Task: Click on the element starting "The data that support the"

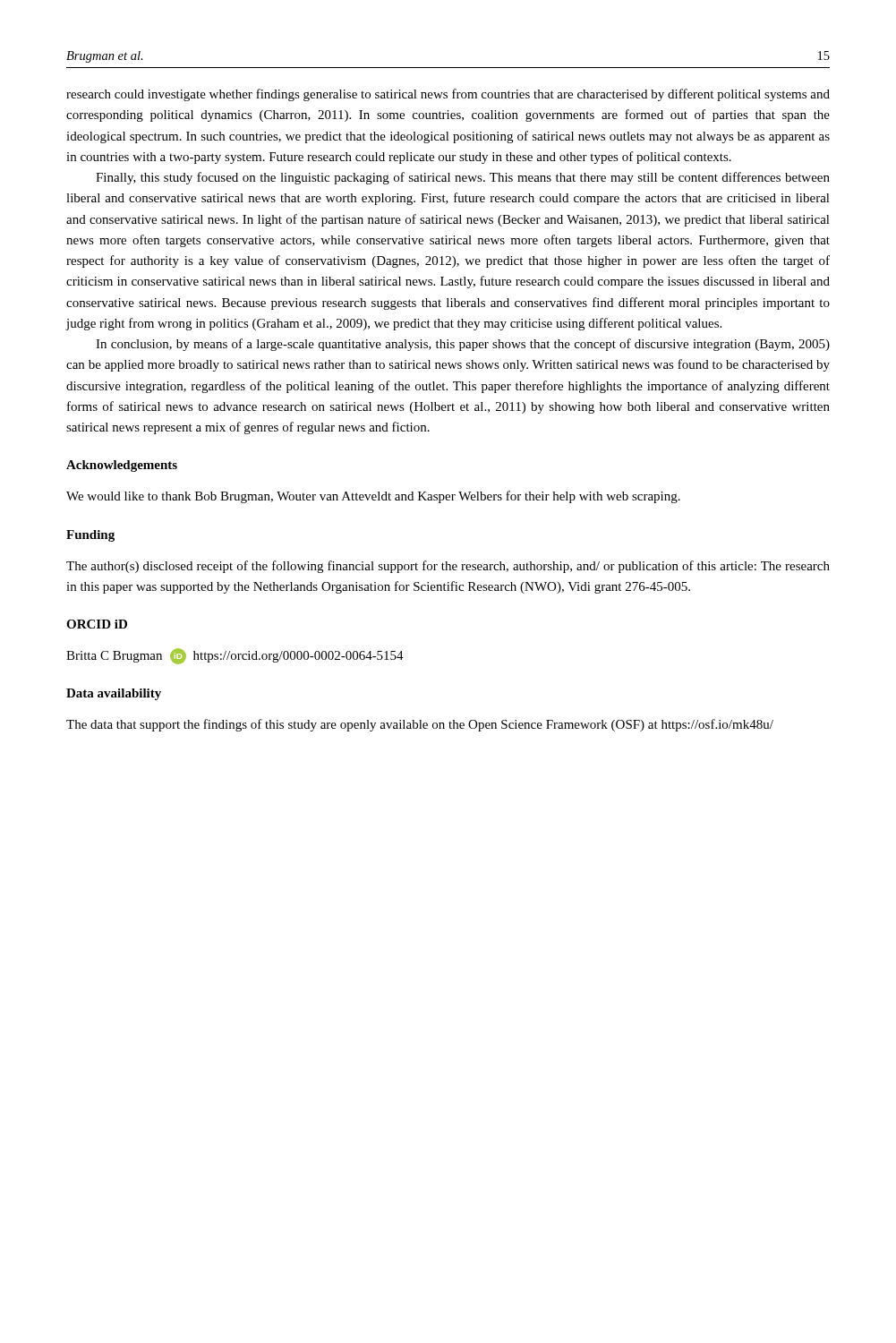Action: coord(448,725)
